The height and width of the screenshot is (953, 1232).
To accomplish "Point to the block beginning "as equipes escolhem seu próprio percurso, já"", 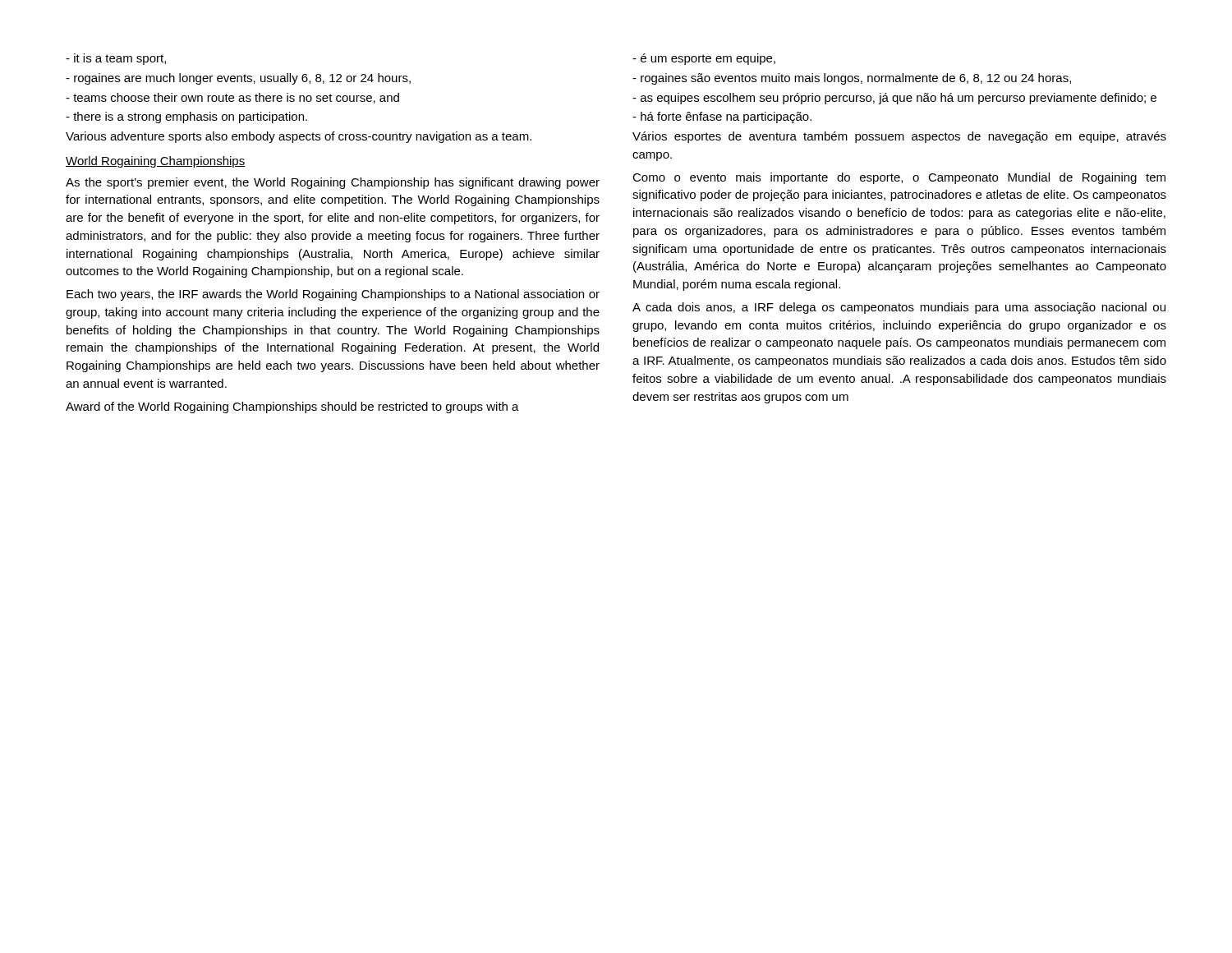I will [x=895, y=97].
